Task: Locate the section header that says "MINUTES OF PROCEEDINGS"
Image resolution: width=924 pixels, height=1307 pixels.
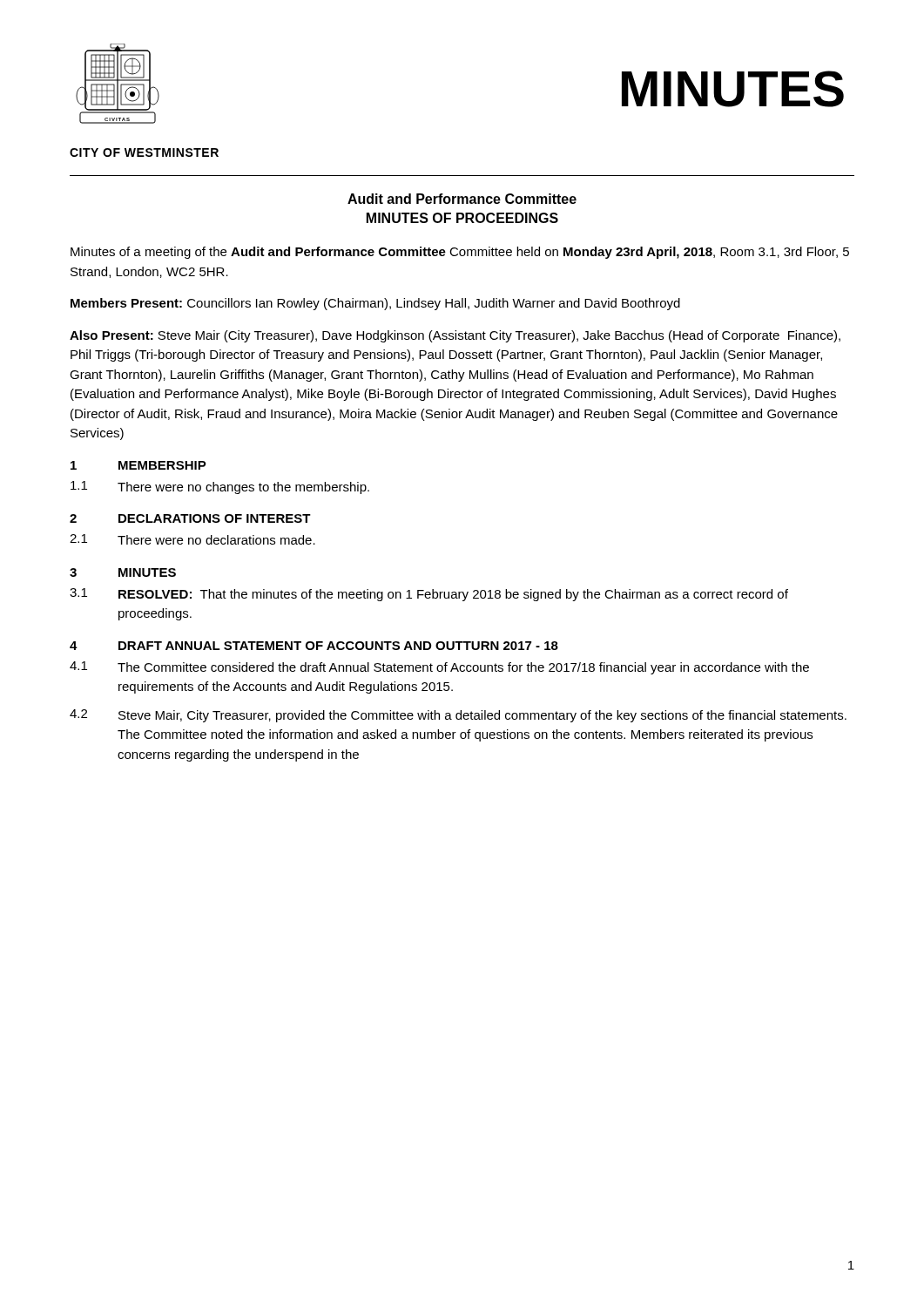Action: click(462, 218)
